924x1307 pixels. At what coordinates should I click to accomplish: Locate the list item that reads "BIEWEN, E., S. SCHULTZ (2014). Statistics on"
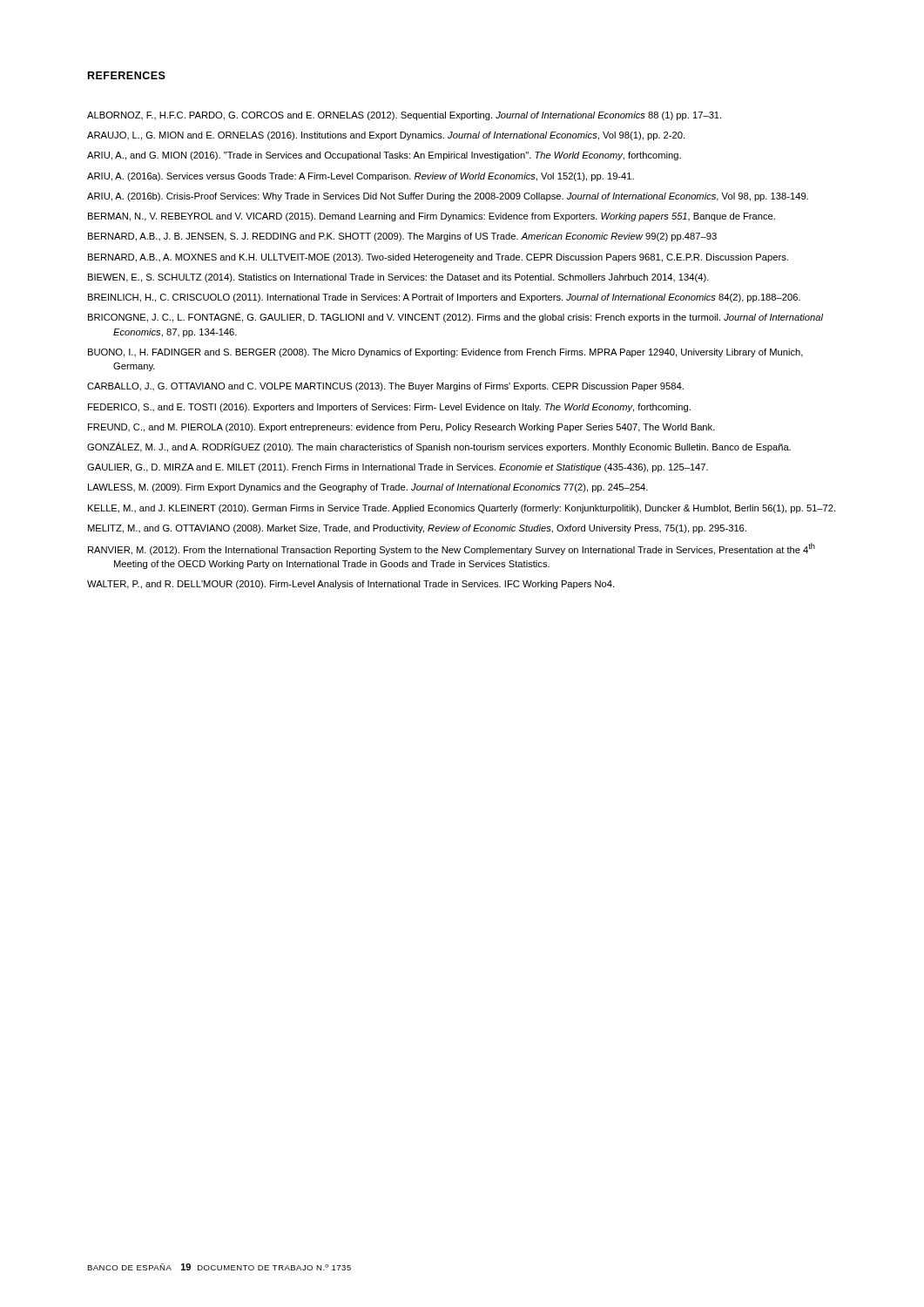(398, 277)
